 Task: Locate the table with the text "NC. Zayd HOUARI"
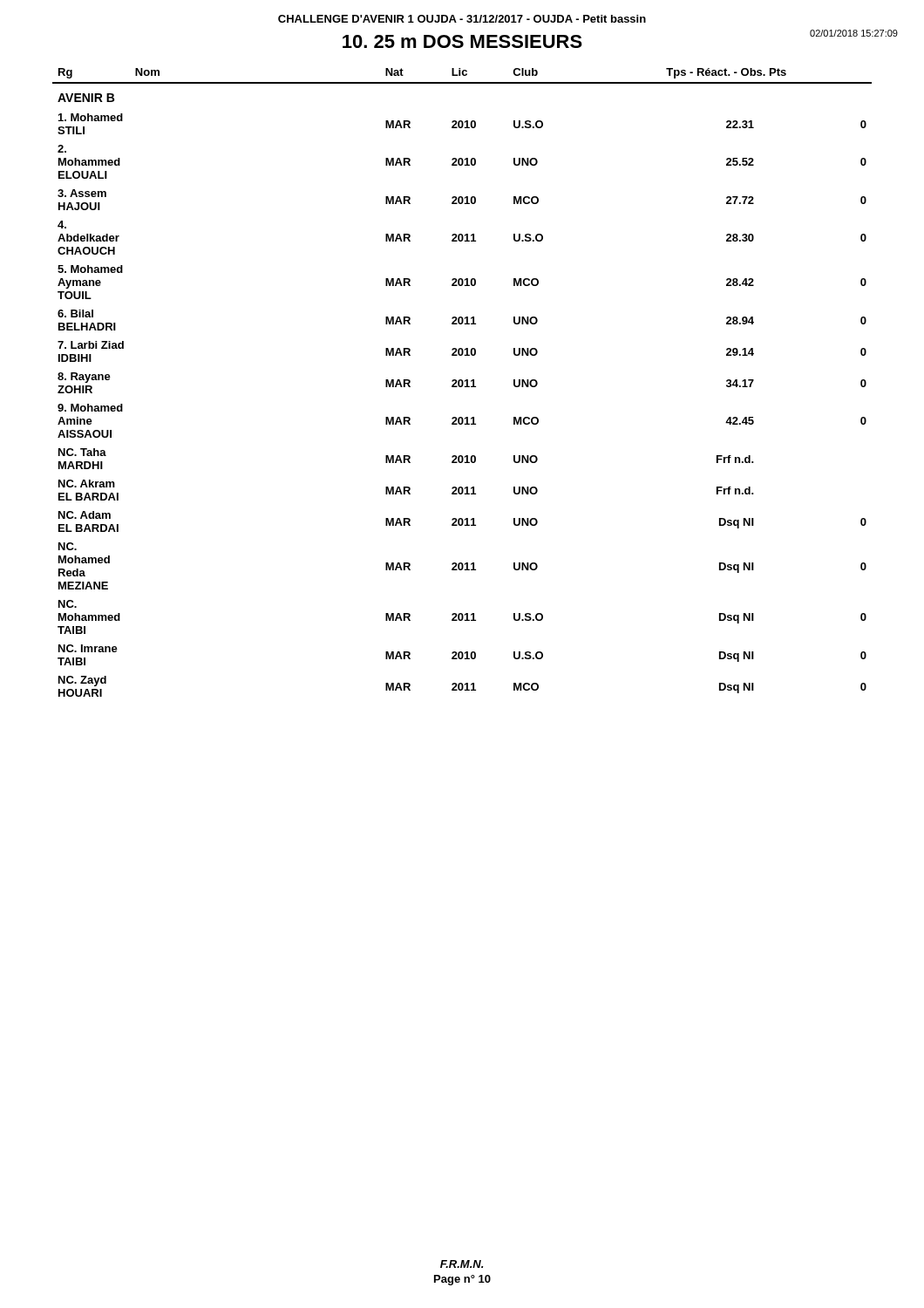462,382
